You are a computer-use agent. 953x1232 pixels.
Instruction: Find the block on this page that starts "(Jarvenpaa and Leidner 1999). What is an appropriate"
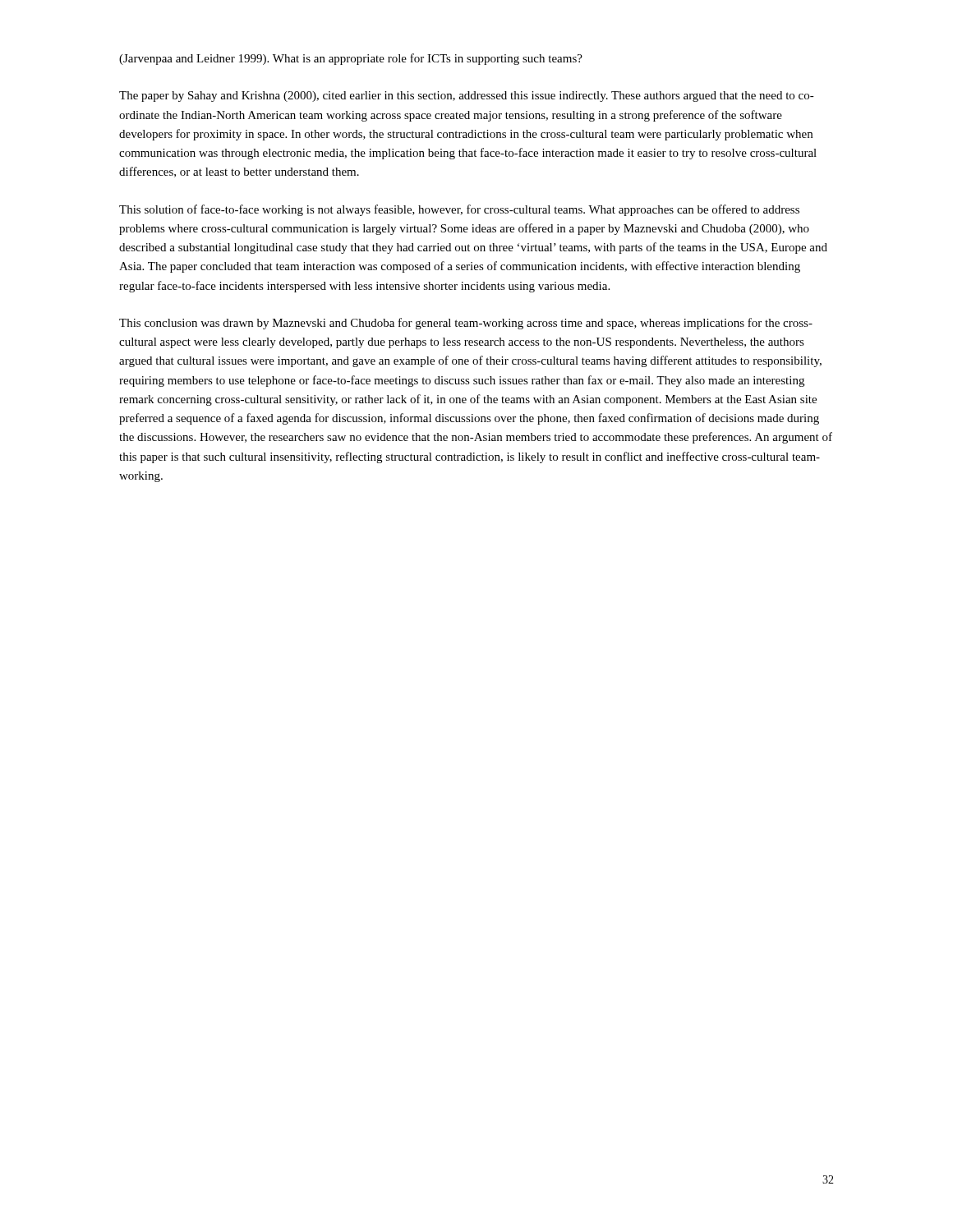[351, 58]
